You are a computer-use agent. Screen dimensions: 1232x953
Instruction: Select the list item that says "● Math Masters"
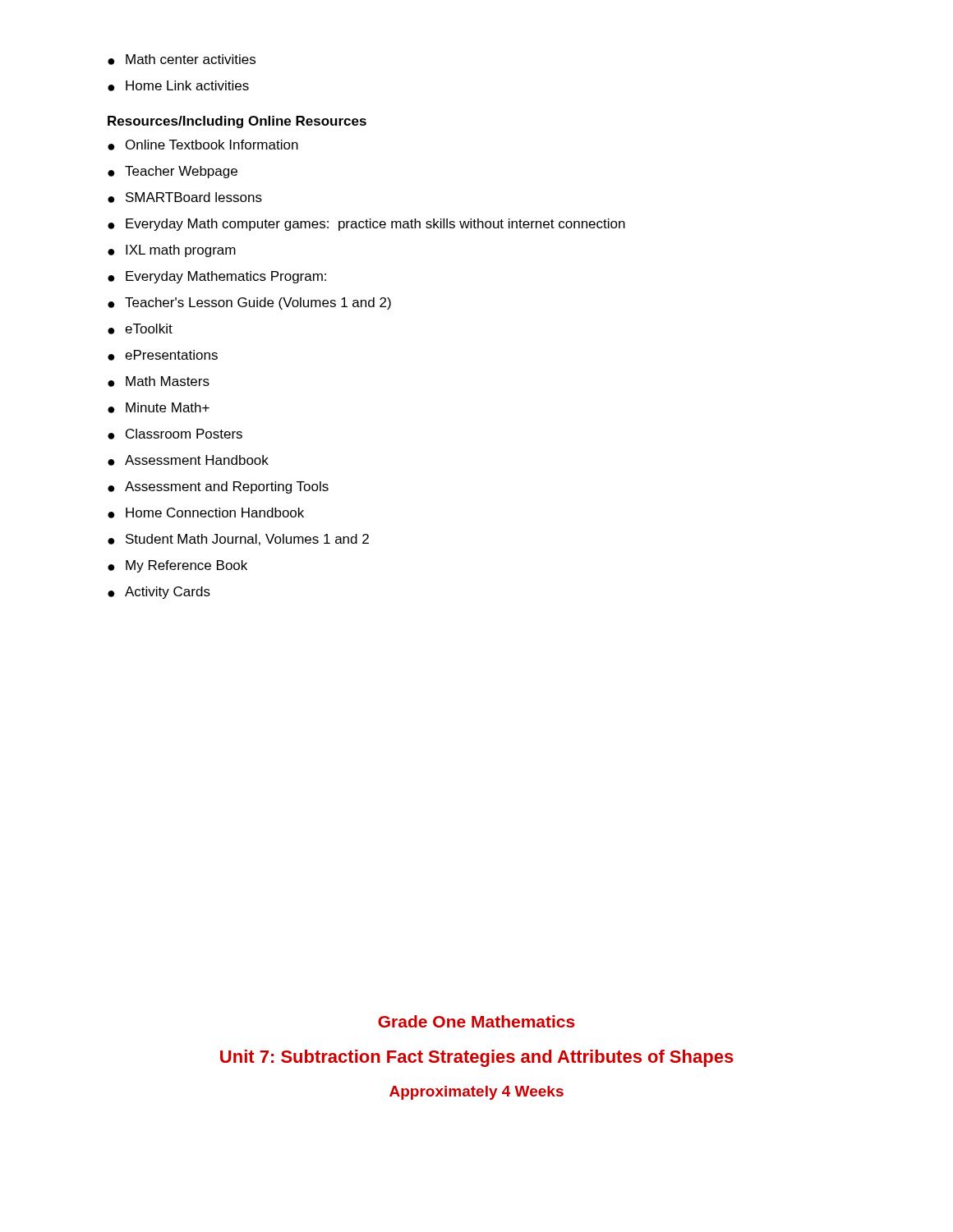pyautogui.click(x=159, y=382)
